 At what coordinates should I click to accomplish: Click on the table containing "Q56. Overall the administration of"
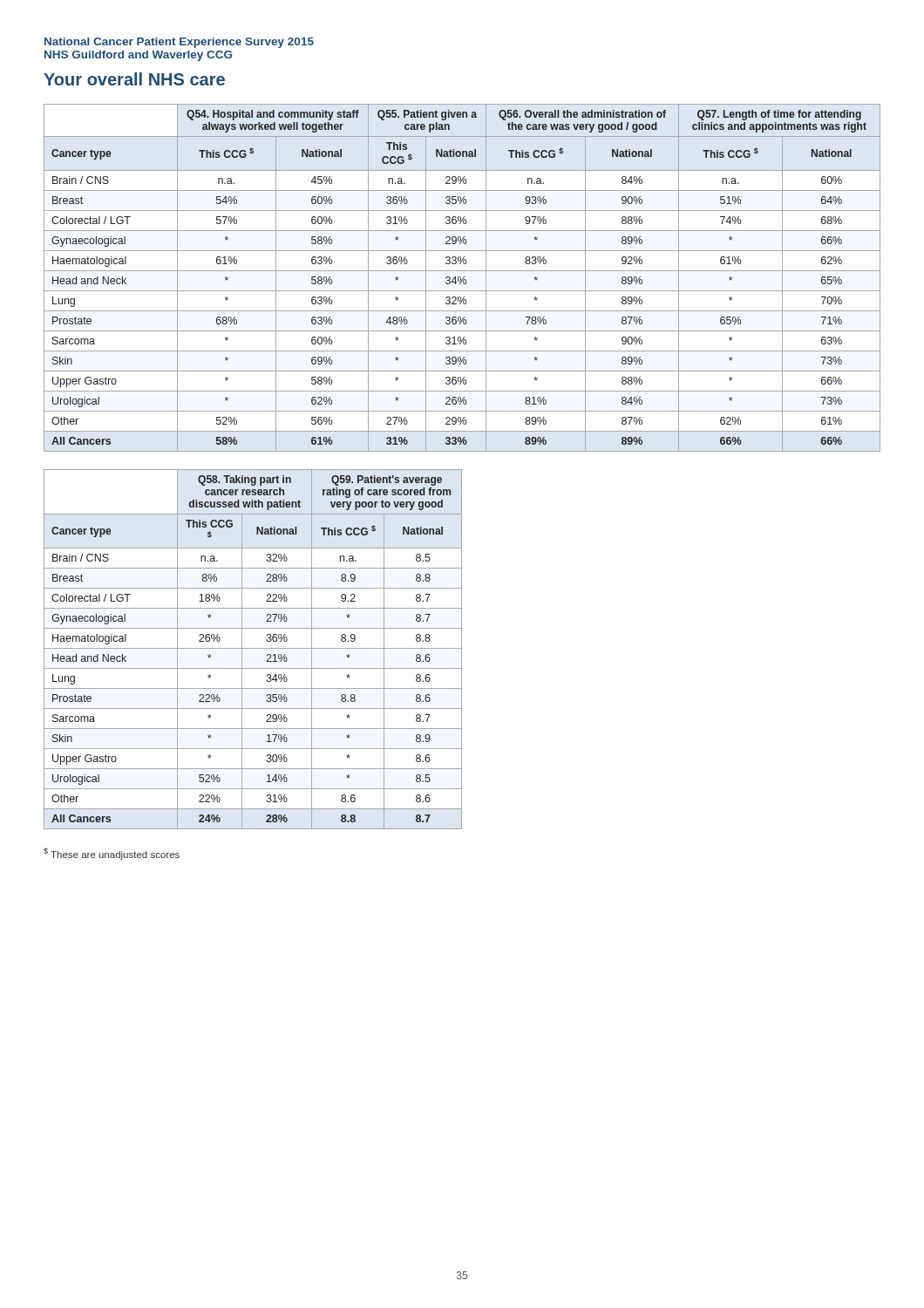tap(462, 278)
